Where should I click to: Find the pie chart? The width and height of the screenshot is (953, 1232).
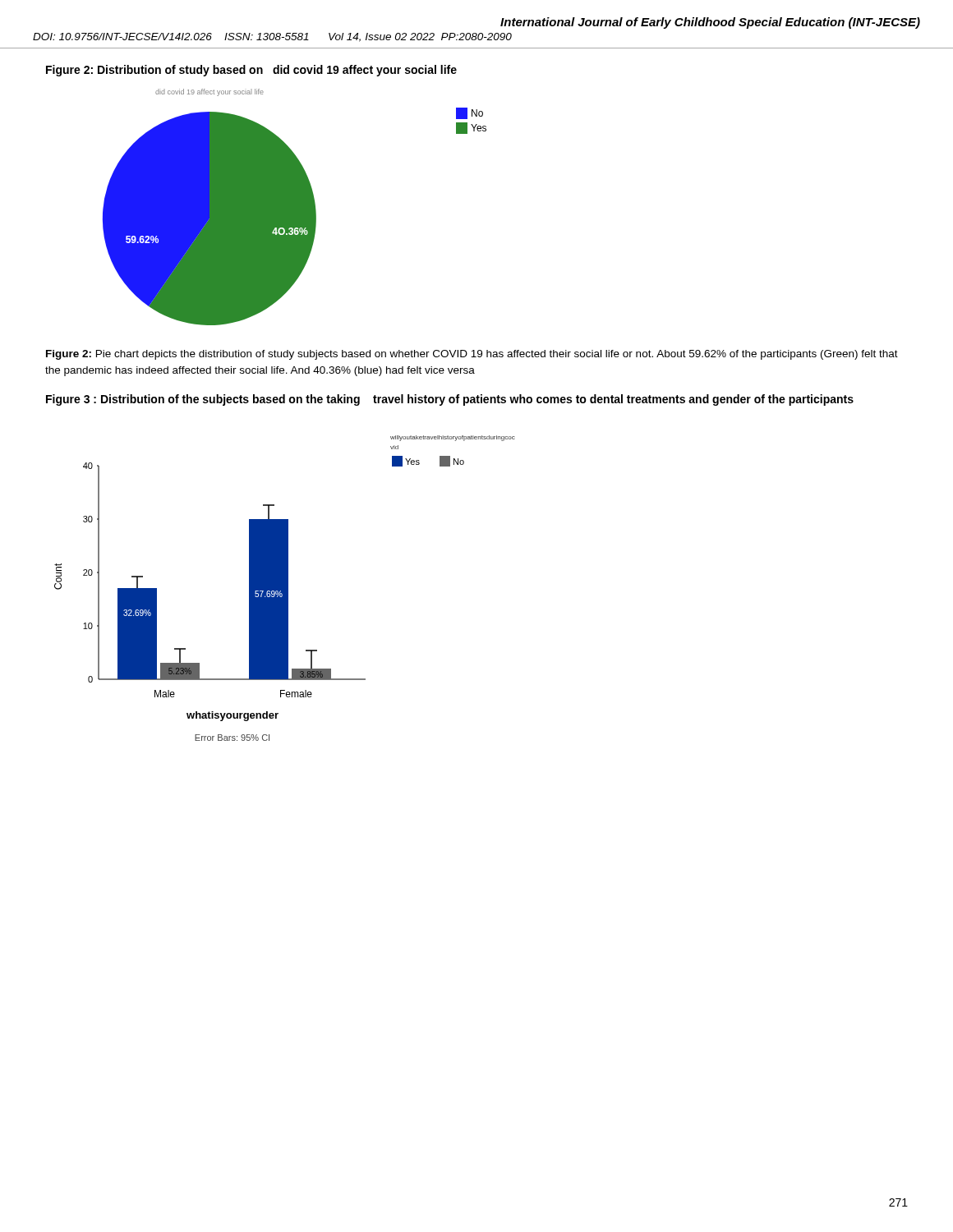coord(476,210)
